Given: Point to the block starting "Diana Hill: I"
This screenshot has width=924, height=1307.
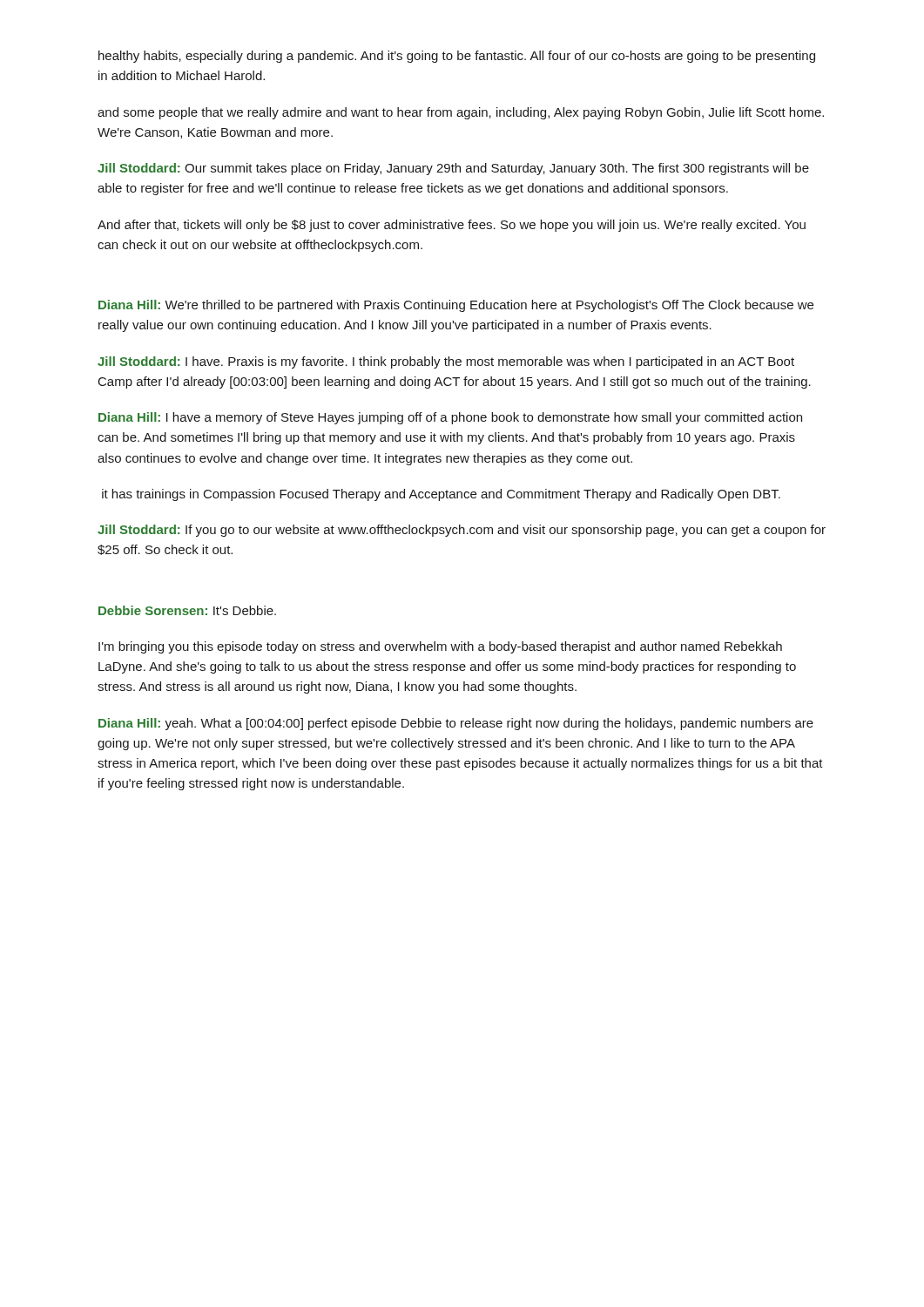Looking at the screenshot, I should pos(450,437).
